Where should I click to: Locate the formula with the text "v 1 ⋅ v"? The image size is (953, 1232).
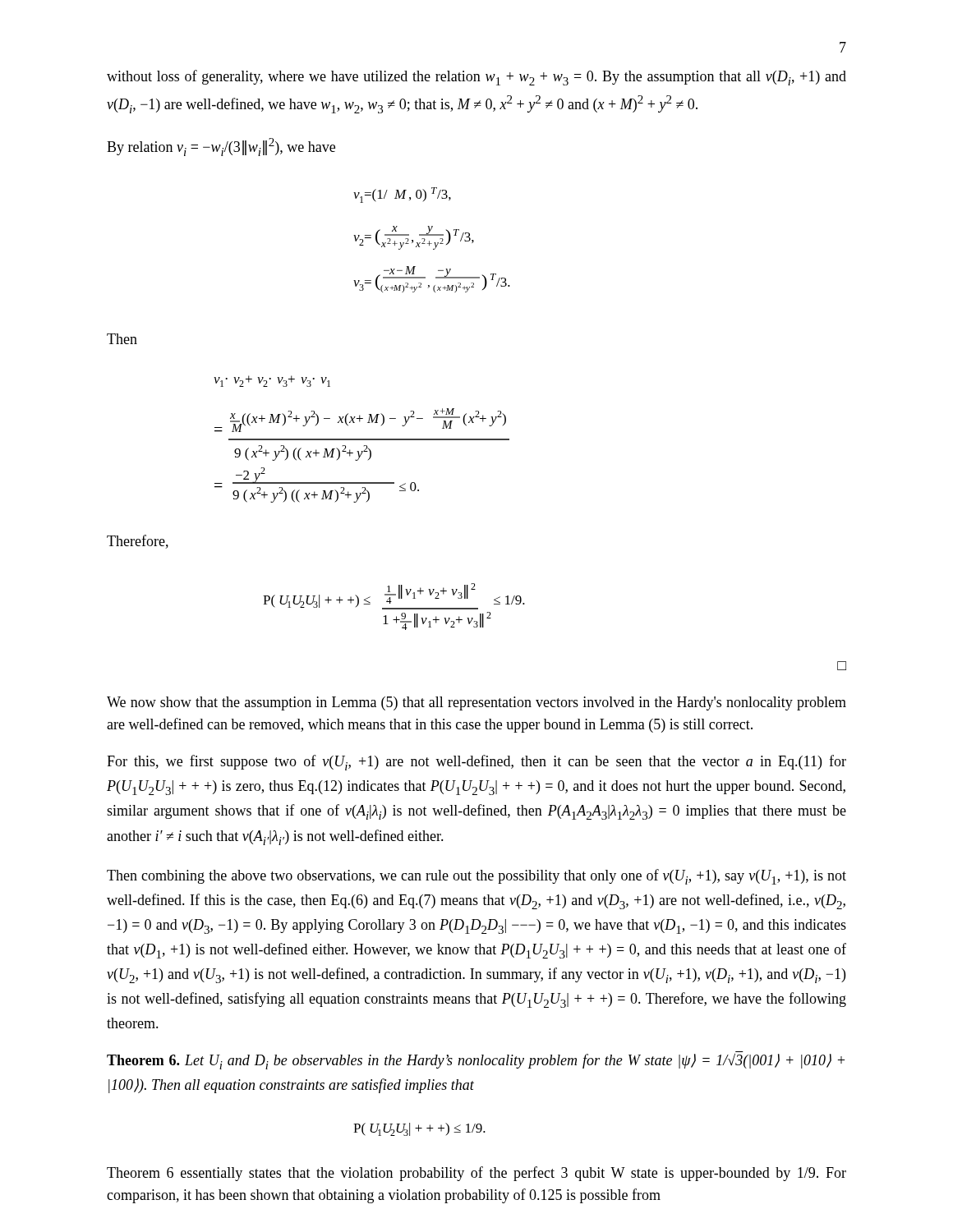pyautogui.click(x=476, y=438)
